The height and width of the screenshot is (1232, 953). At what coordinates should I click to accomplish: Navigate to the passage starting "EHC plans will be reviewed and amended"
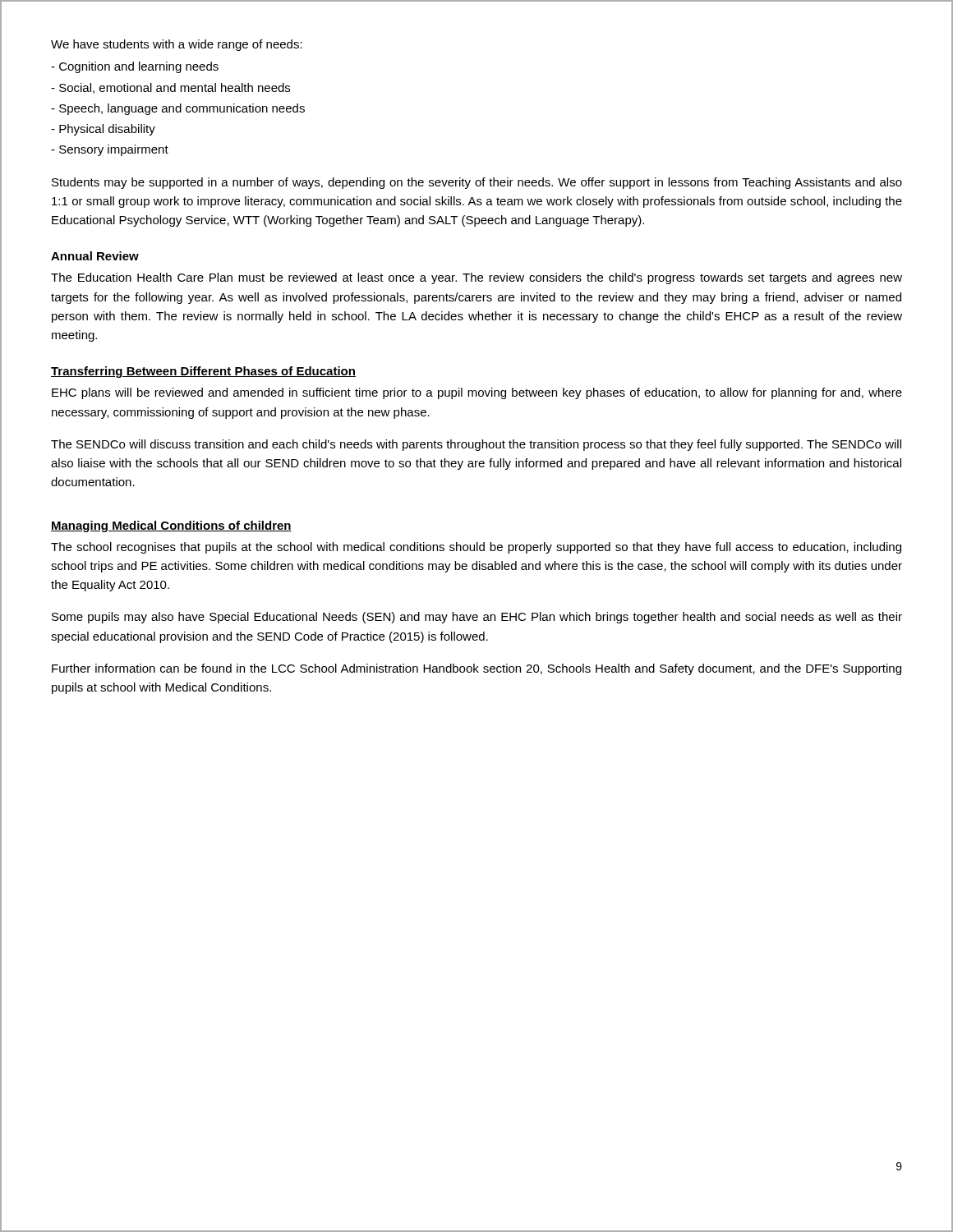[476, 402]
